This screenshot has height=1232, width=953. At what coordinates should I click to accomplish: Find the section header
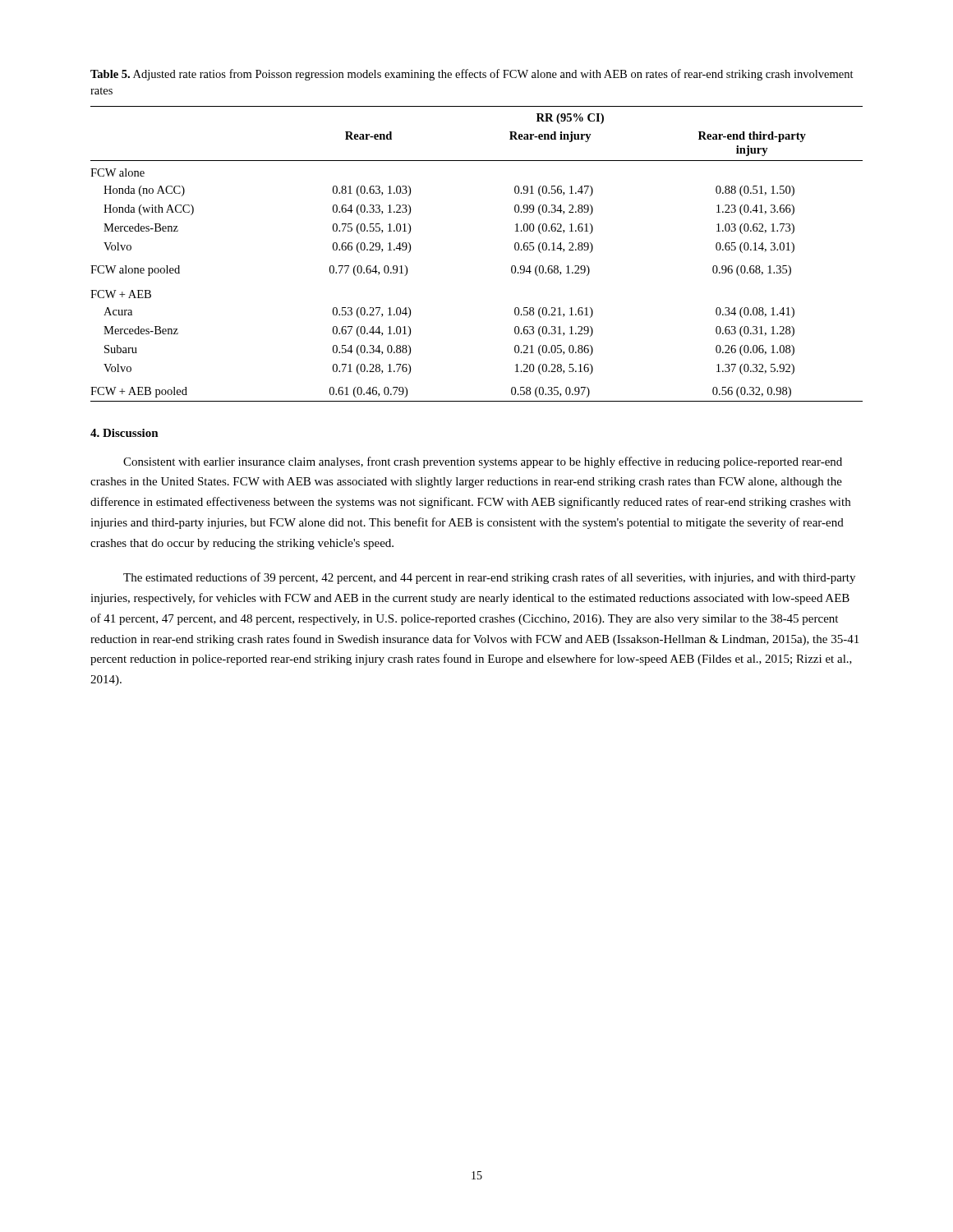click(124, 432)
